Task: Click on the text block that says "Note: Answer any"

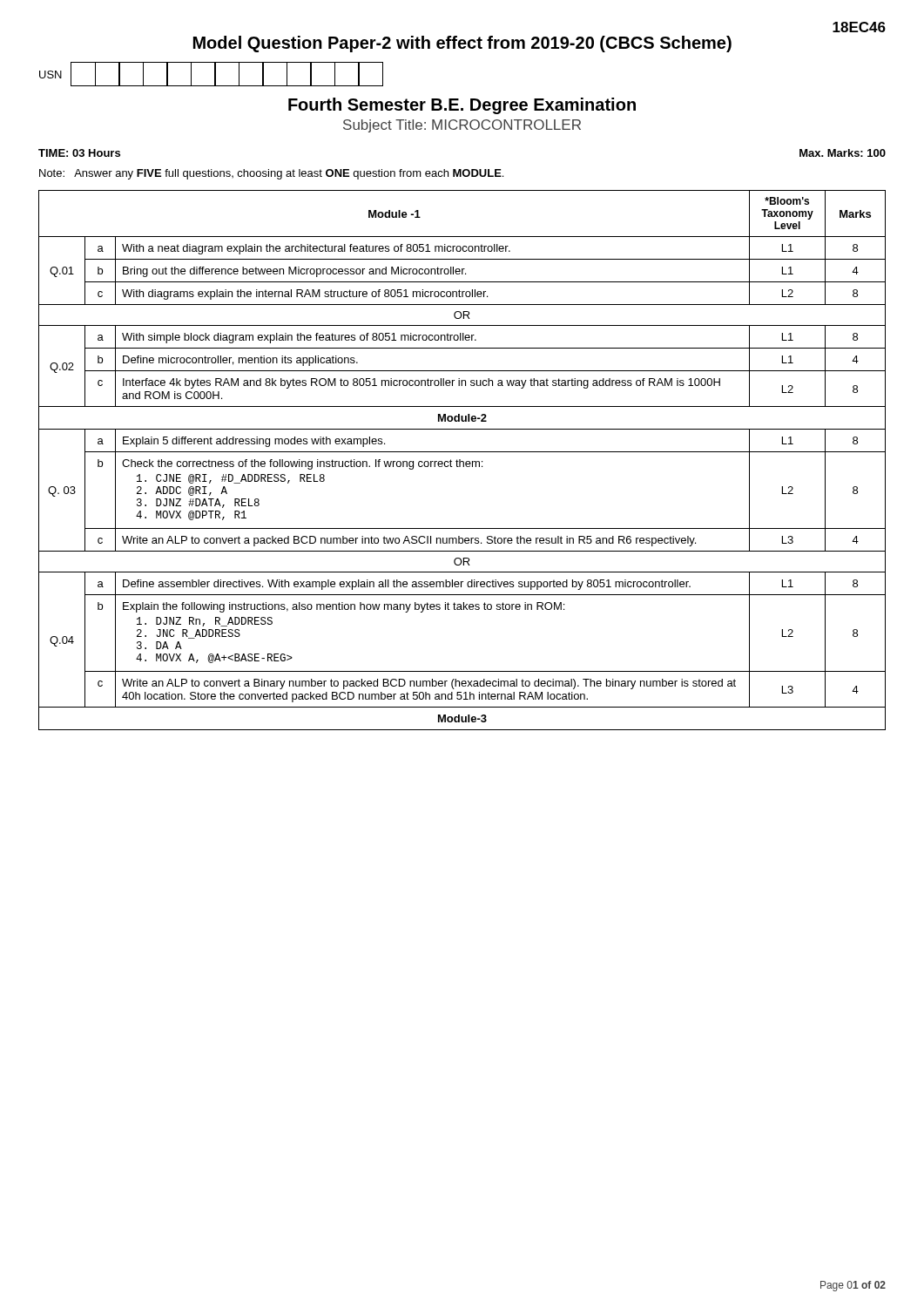Action: [272, 173]
